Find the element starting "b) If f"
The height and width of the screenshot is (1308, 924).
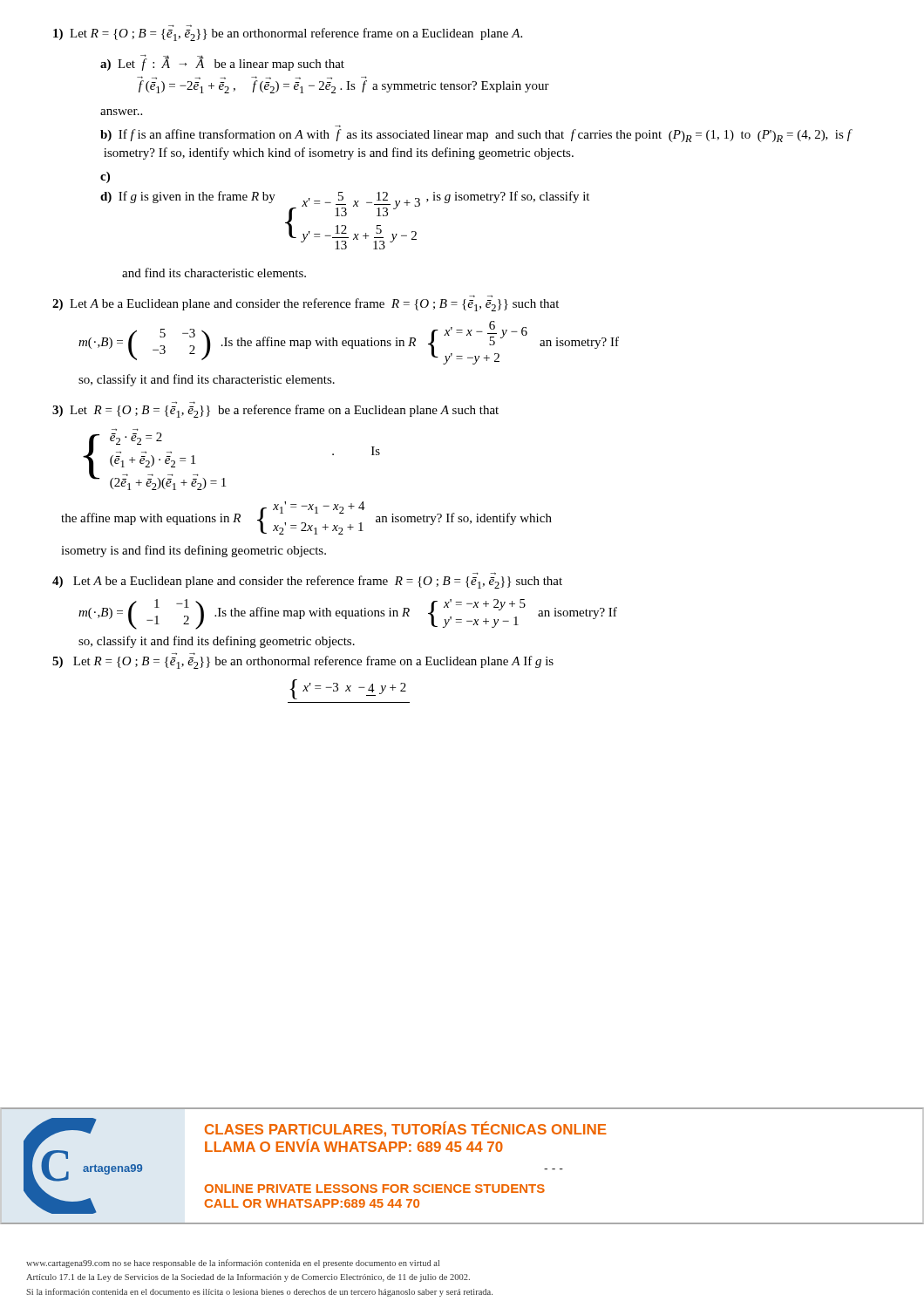tap(475, 143)
